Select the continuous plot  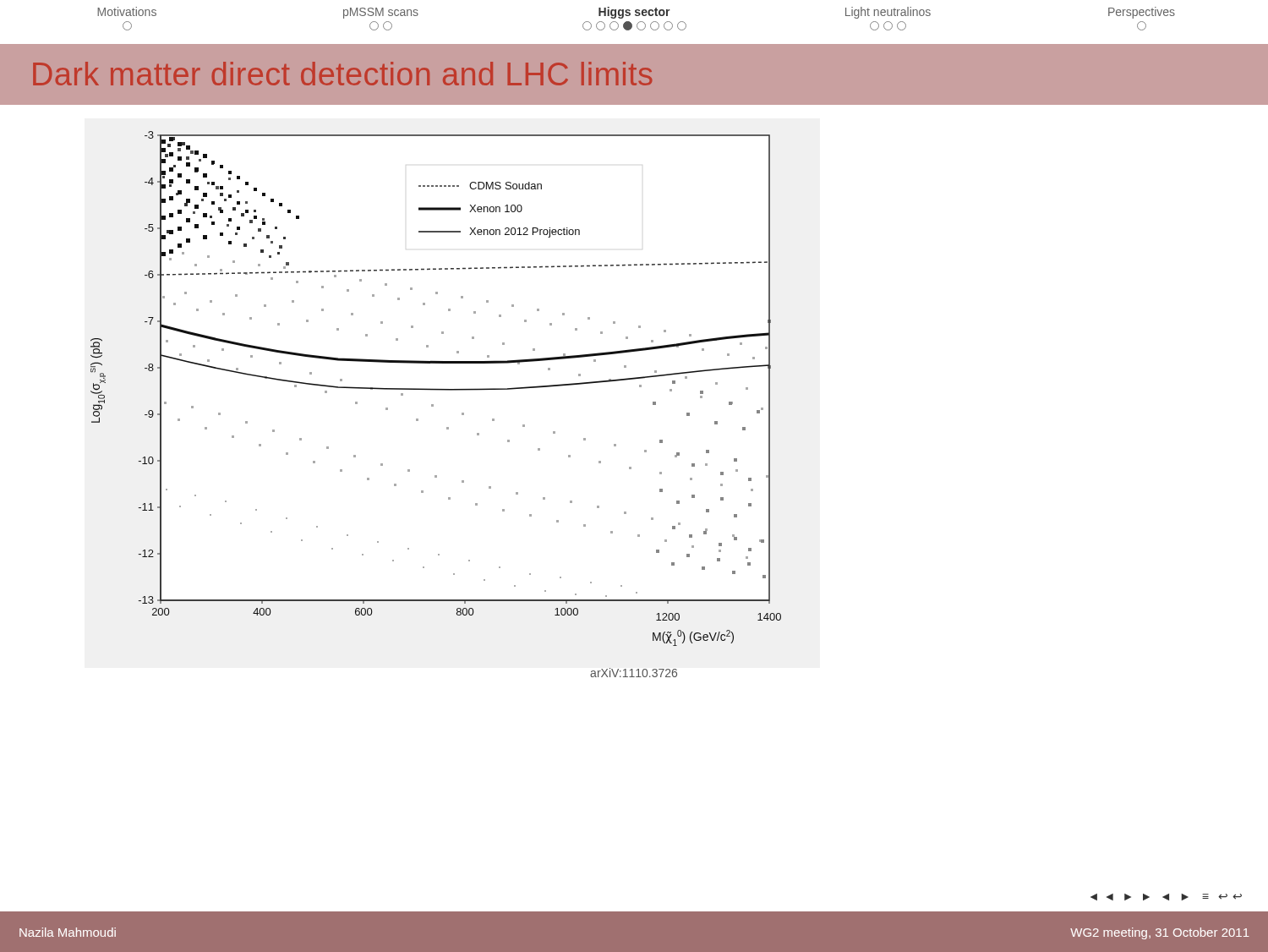452,393
